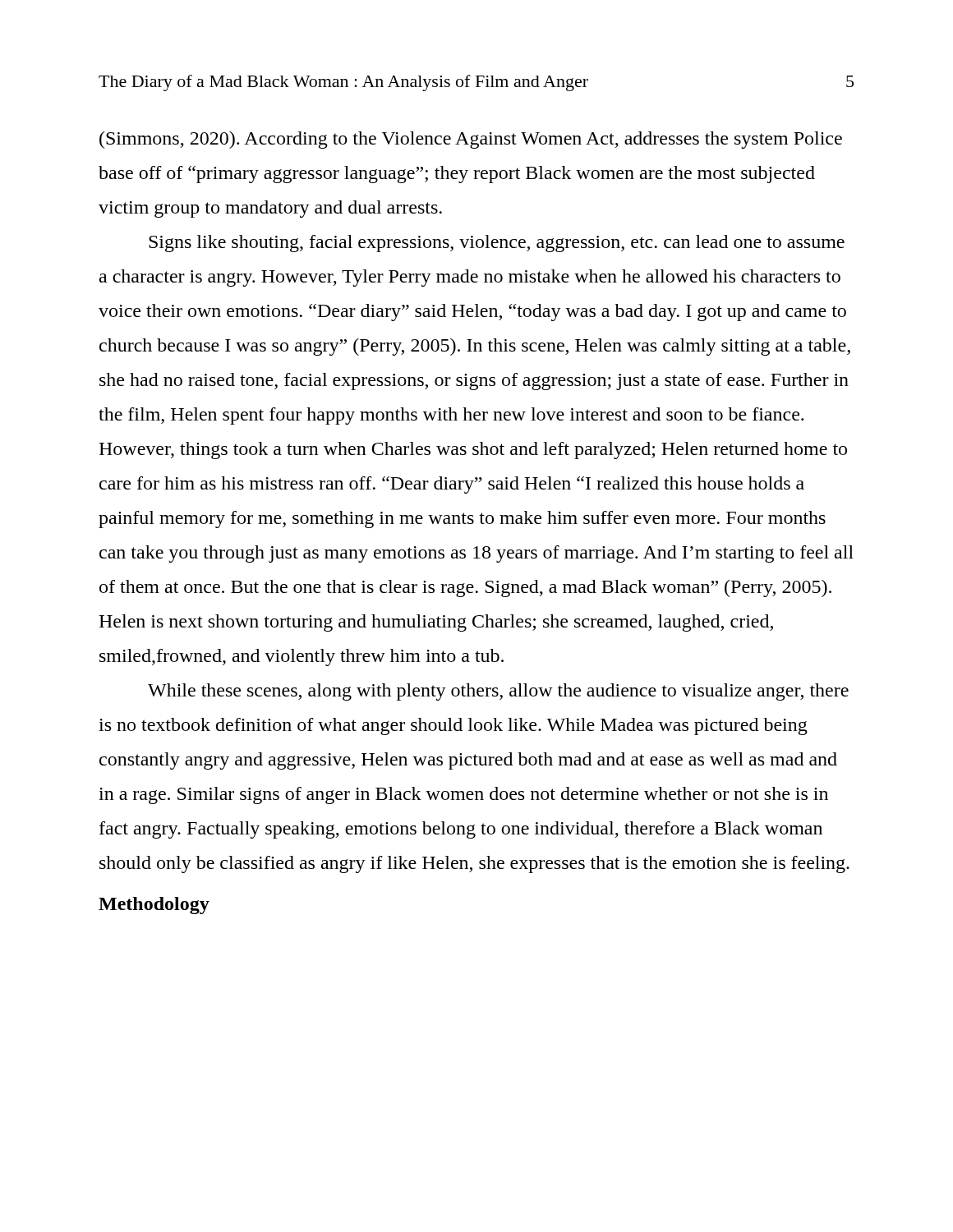Screen dimensions: 1232x953
Task: Find a section header
Action: coord(154,903)
